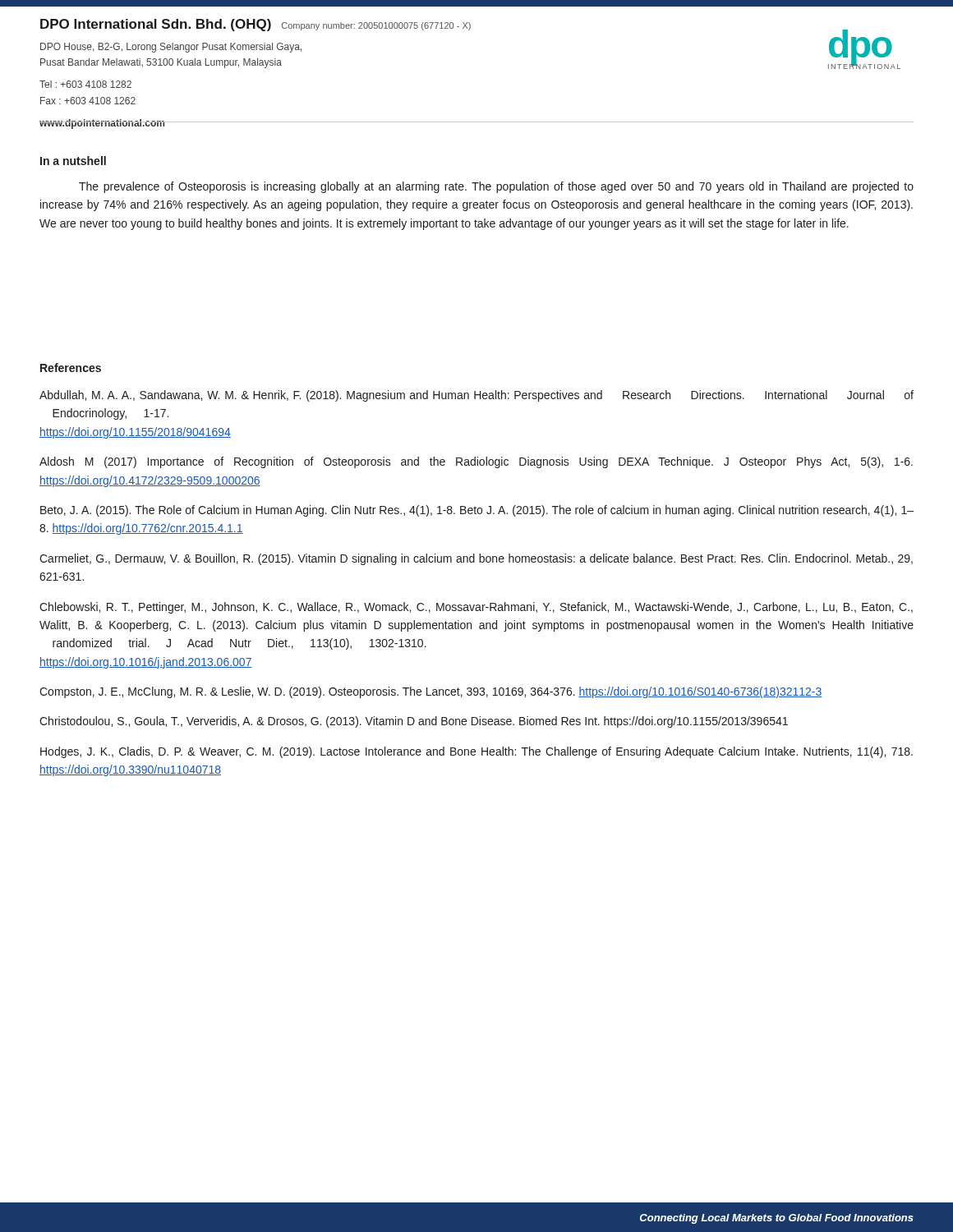Select the text block starting "Beto, J. A. (2015). The Role of Calcium"
Screen dimensions: 1232x953
(x=476, y=519)
